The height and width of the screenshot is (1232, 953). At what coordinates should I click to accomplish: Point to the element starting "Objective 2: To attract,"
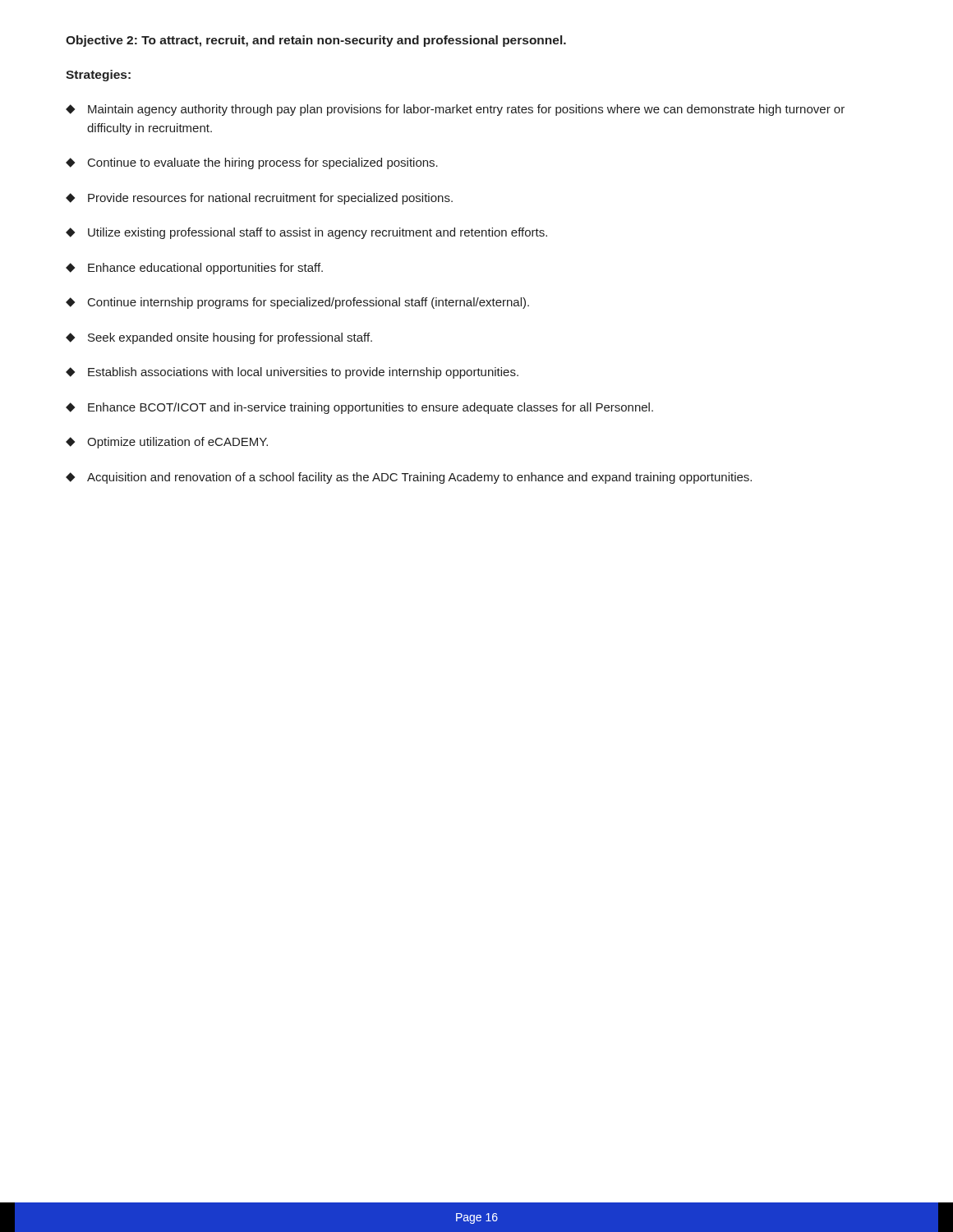pyautogui.click(x=316, y=40)
